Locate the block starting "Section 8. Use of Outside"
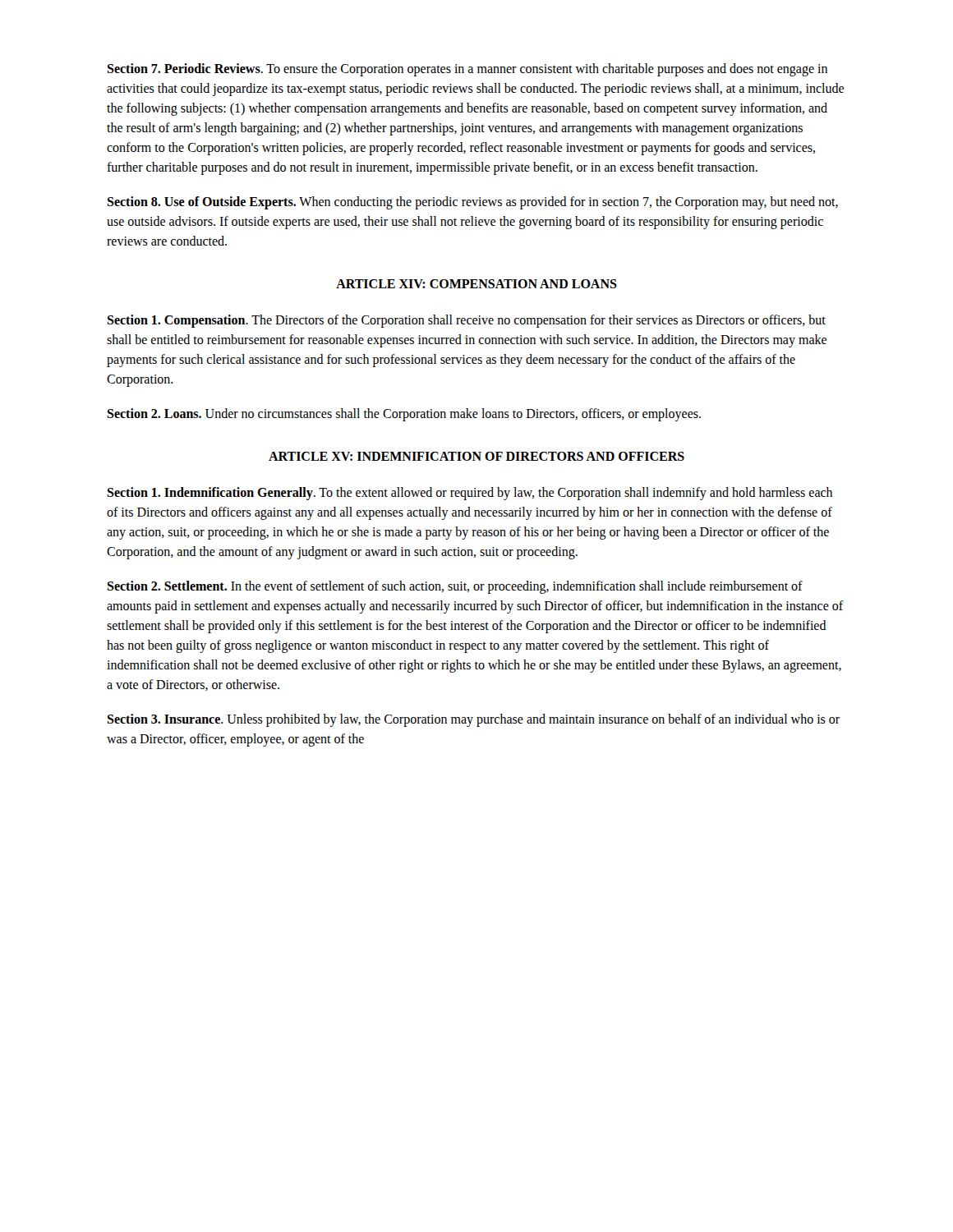This screenshot has width=953, height=1232. (x=476, y=222)
